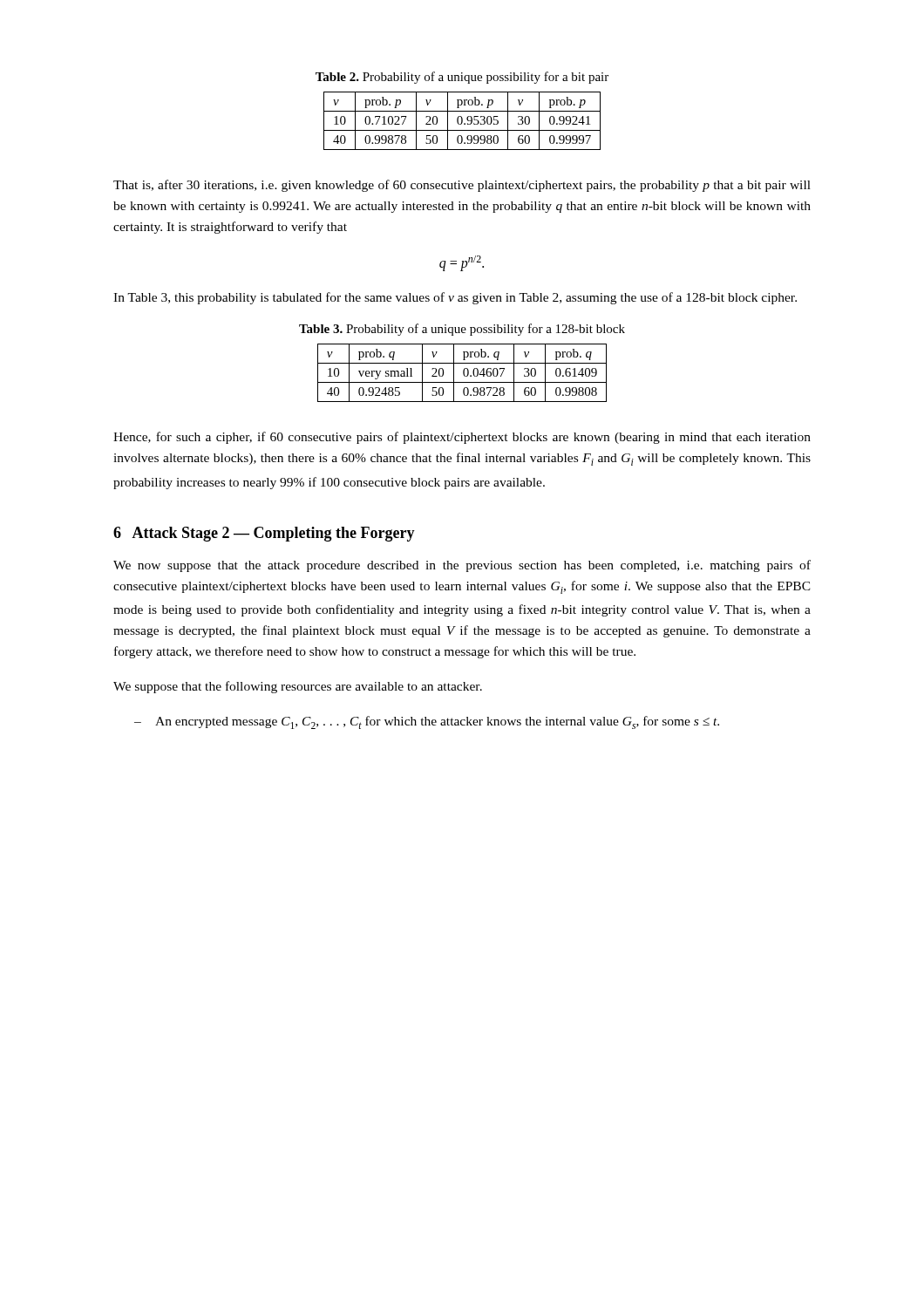Navigate to the element starting "We now suppose that the attack procedure described"
924x1308 pixels.
(x=462, y=607)
